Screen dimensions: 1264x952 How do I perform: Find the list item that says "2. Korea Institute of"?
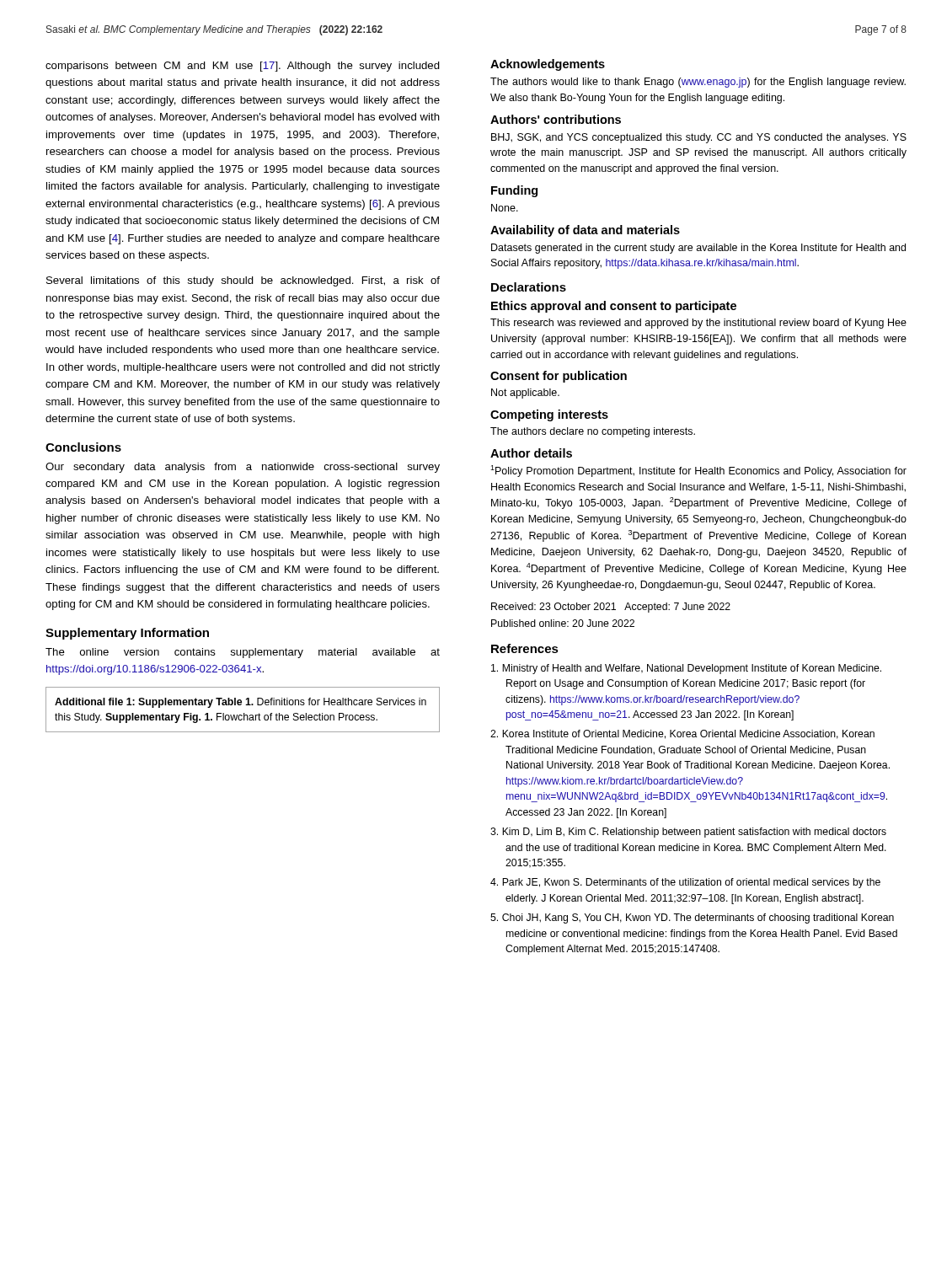coord(698,773)
